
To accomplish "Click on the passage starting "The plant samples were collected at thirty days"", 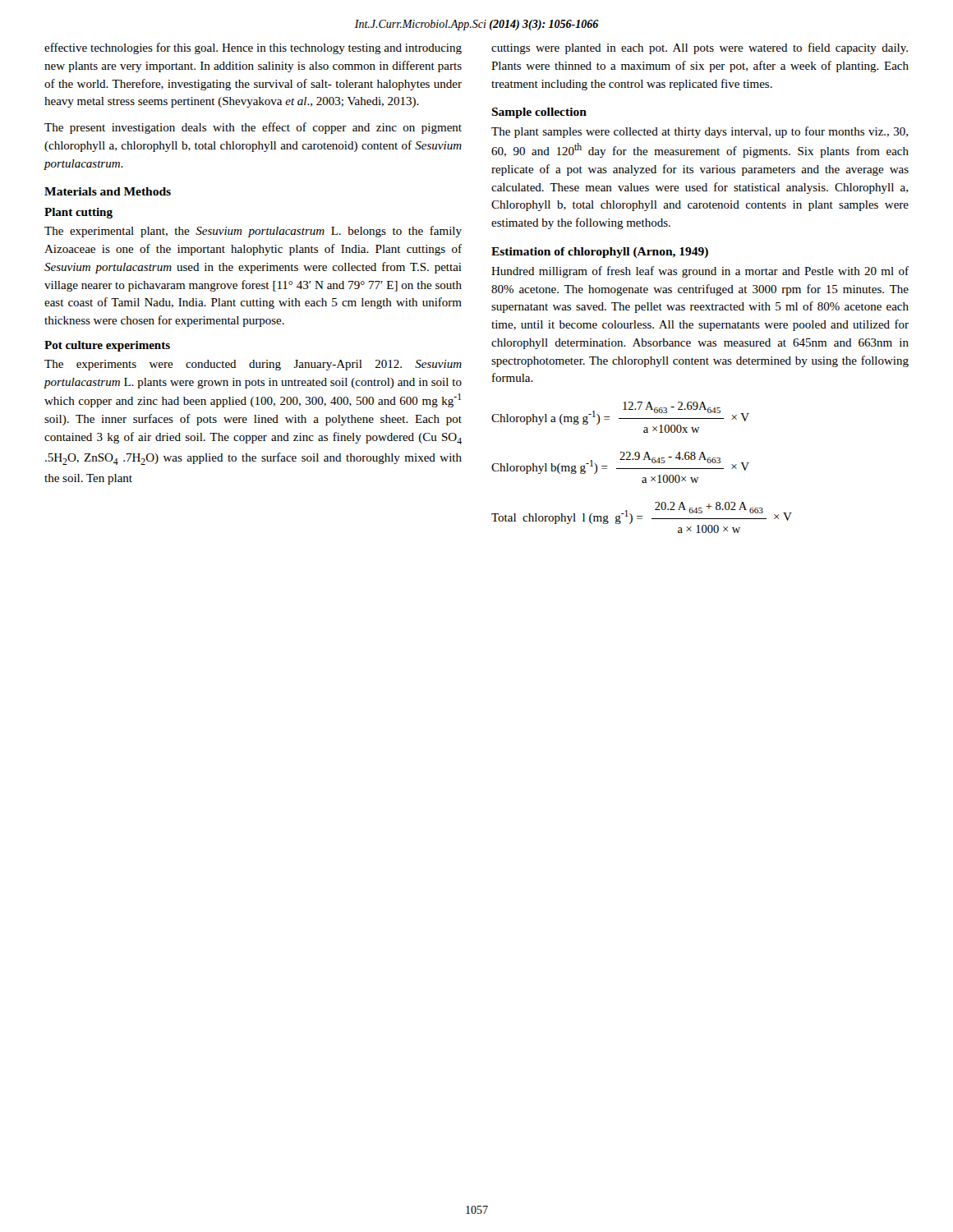I will pos(700,178).
